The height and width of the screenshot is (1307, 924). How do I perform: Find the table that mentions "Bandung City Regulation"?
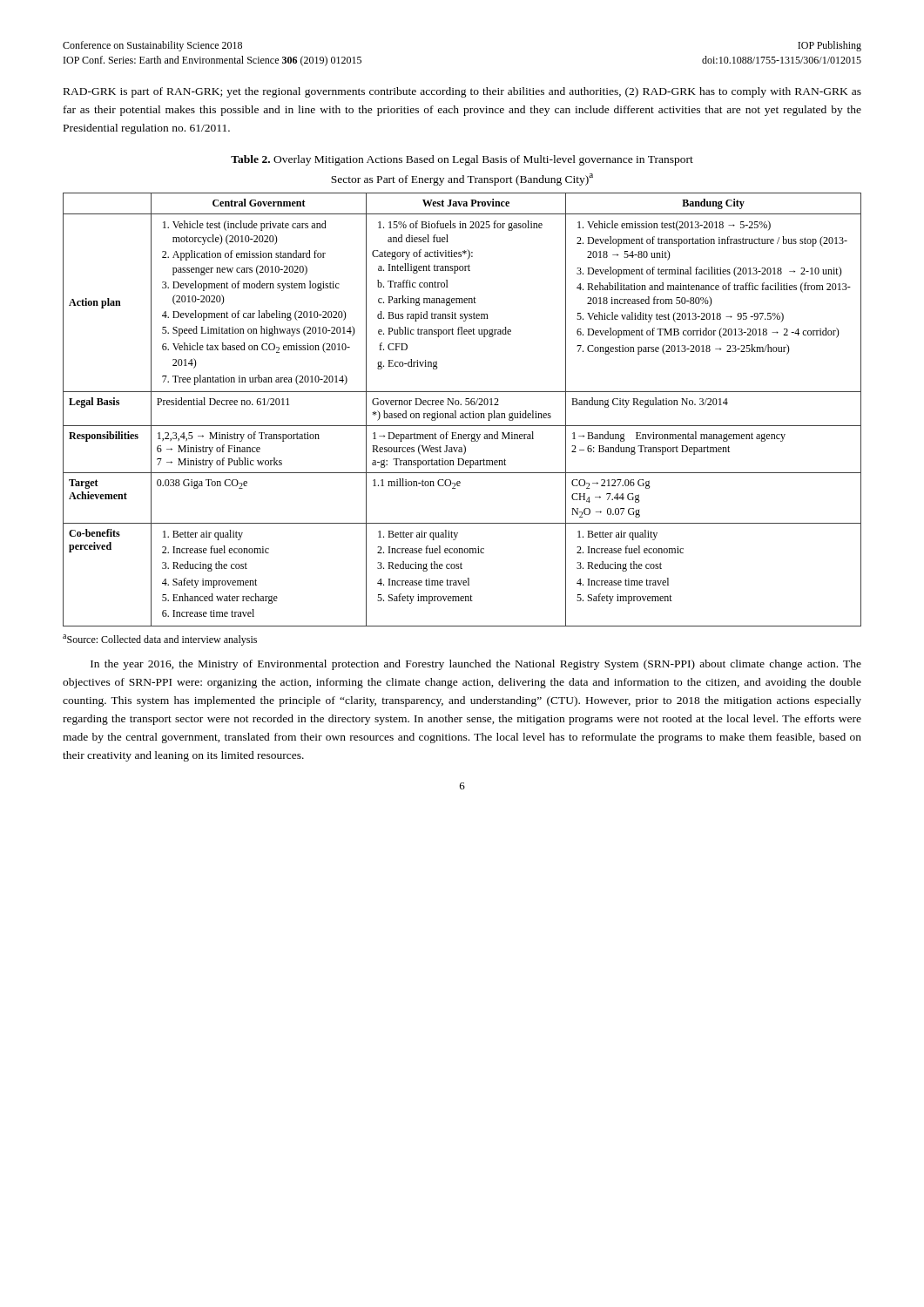coord(462,410)
